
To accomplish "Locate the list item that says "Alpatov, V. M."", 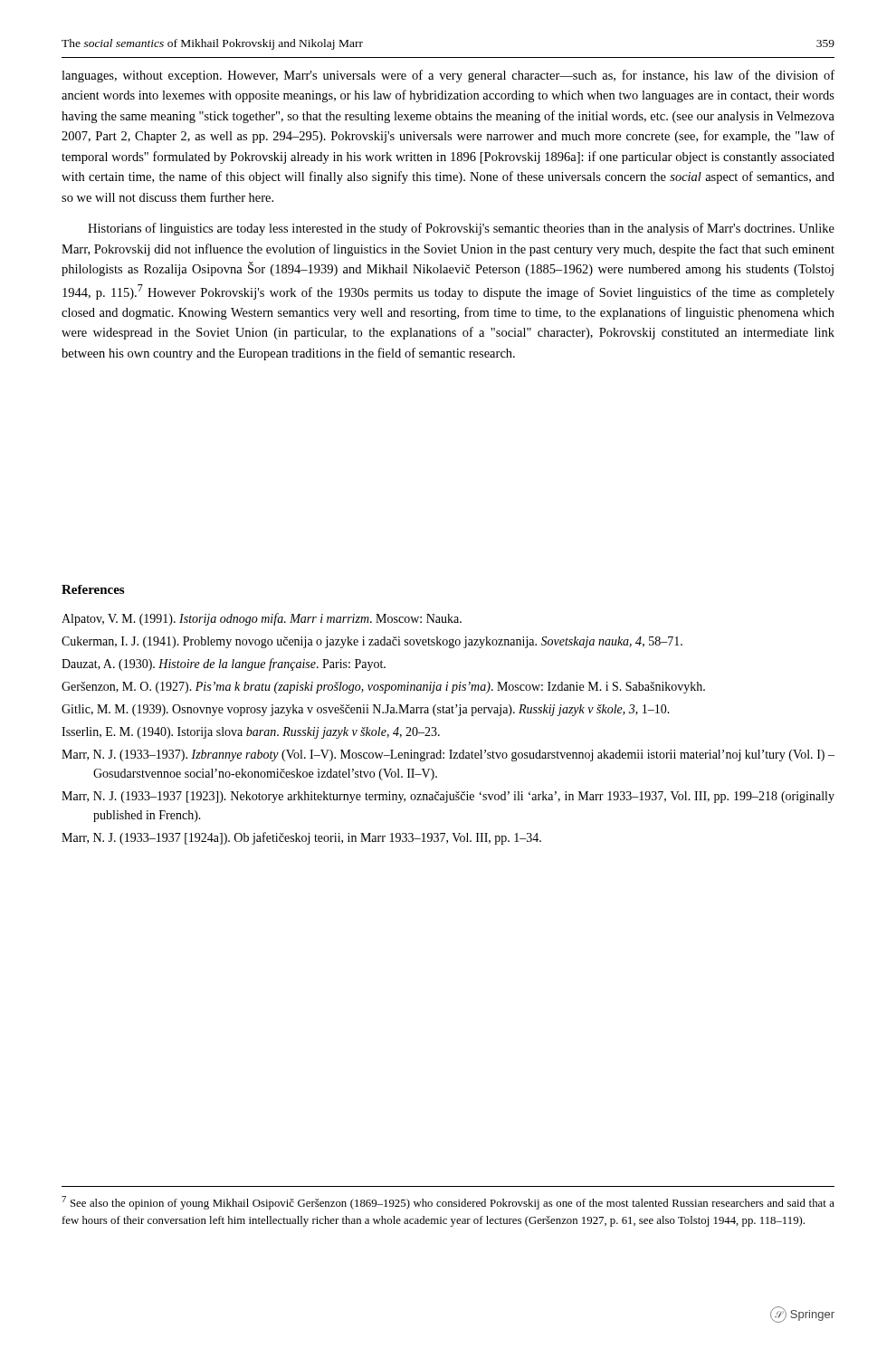I will tap(262, 619).
